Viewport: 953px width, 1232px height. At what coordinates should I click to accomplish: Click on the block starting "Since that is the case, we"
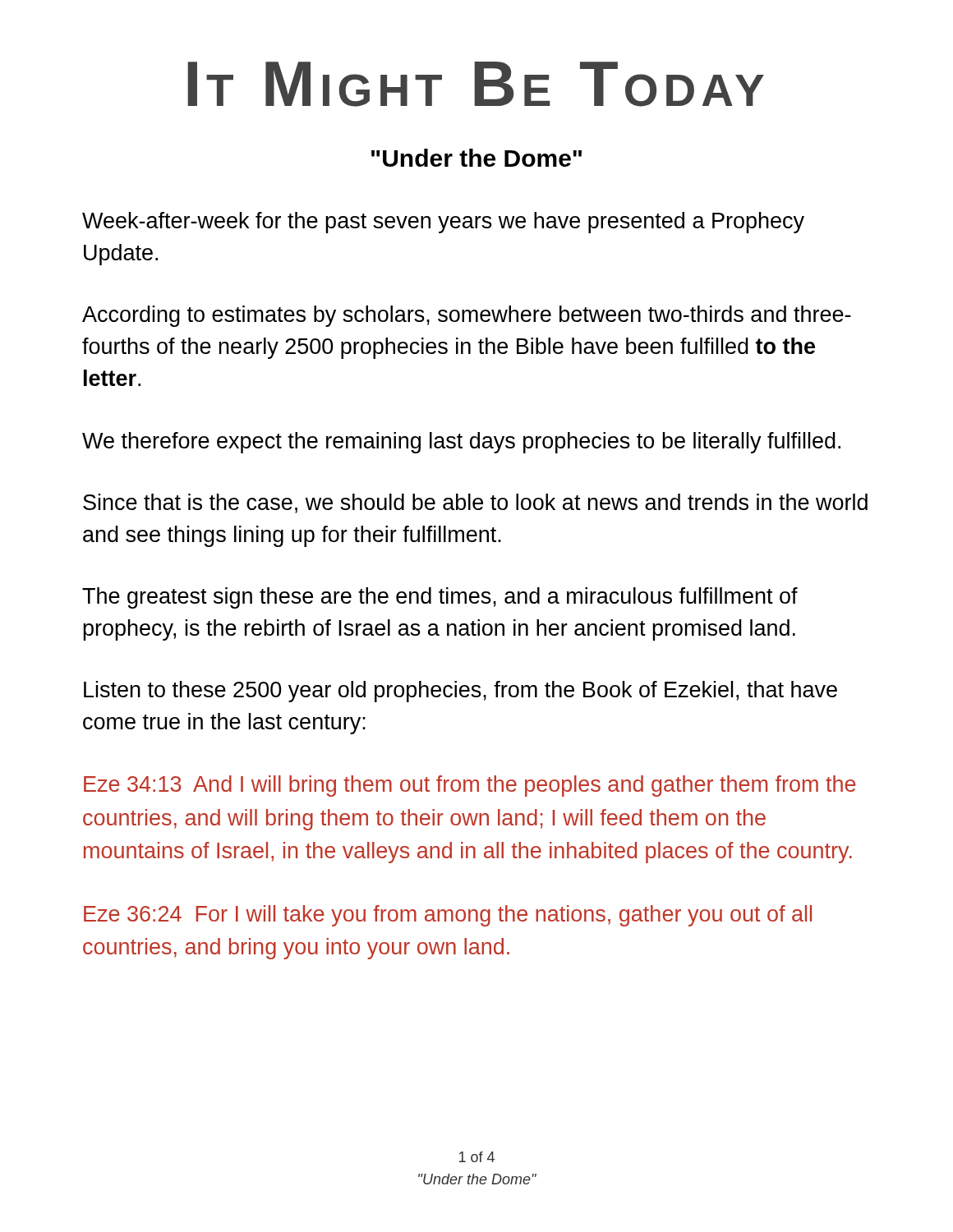(x=475, y=518)
